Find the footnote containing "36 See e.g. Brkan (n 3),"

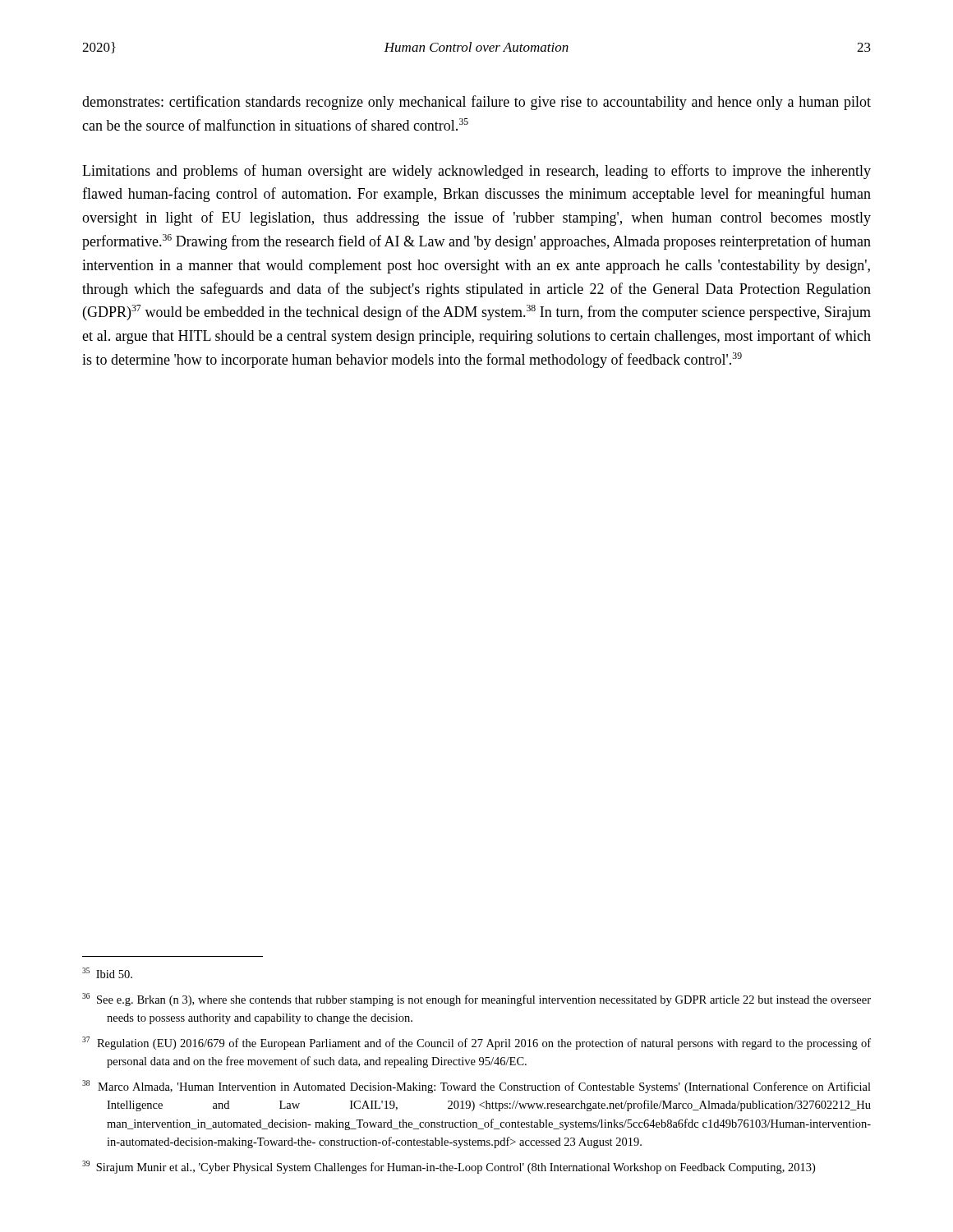476,1008
